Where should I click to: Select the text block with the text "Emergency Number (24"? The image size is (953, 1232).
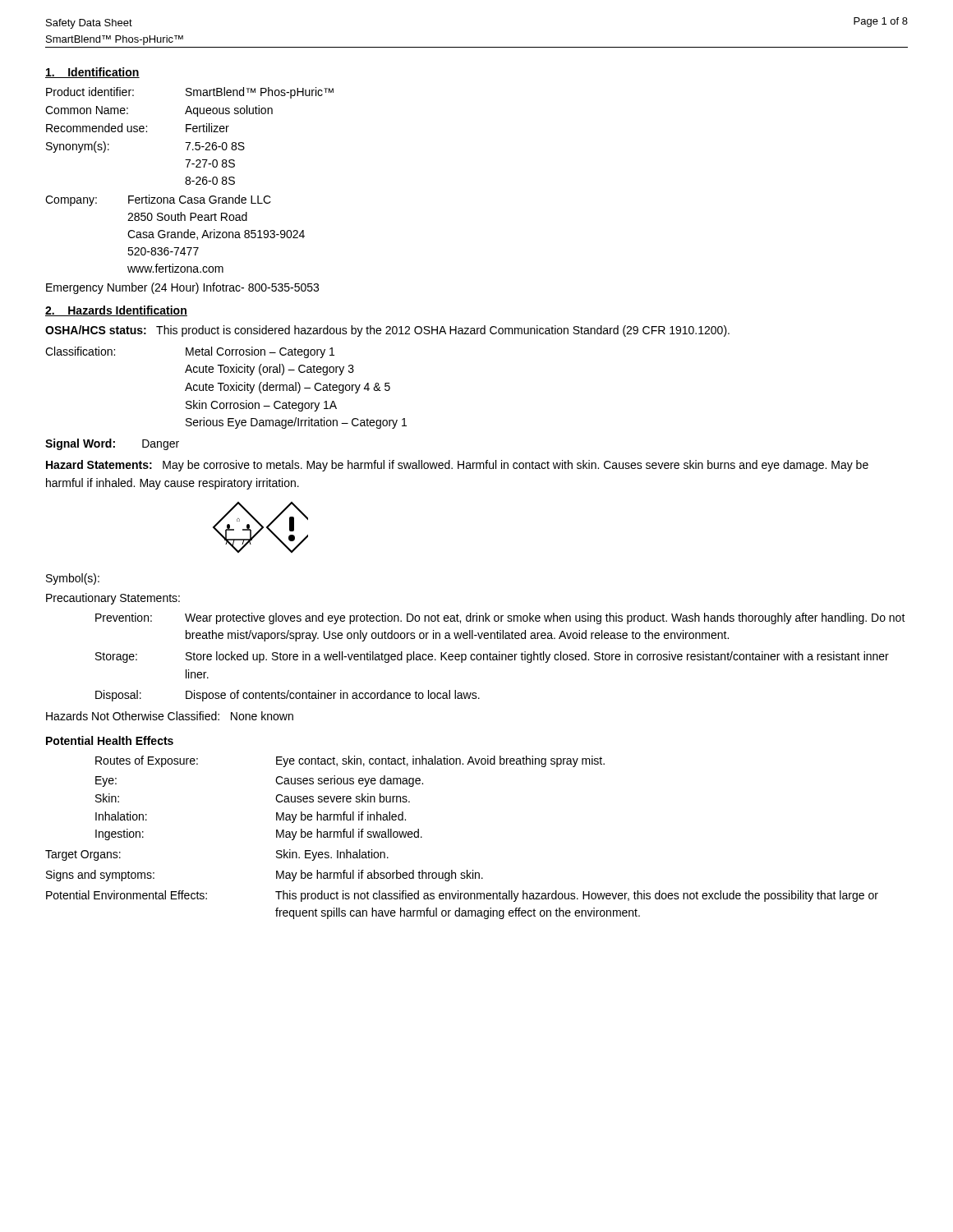[x=182, y=287]
